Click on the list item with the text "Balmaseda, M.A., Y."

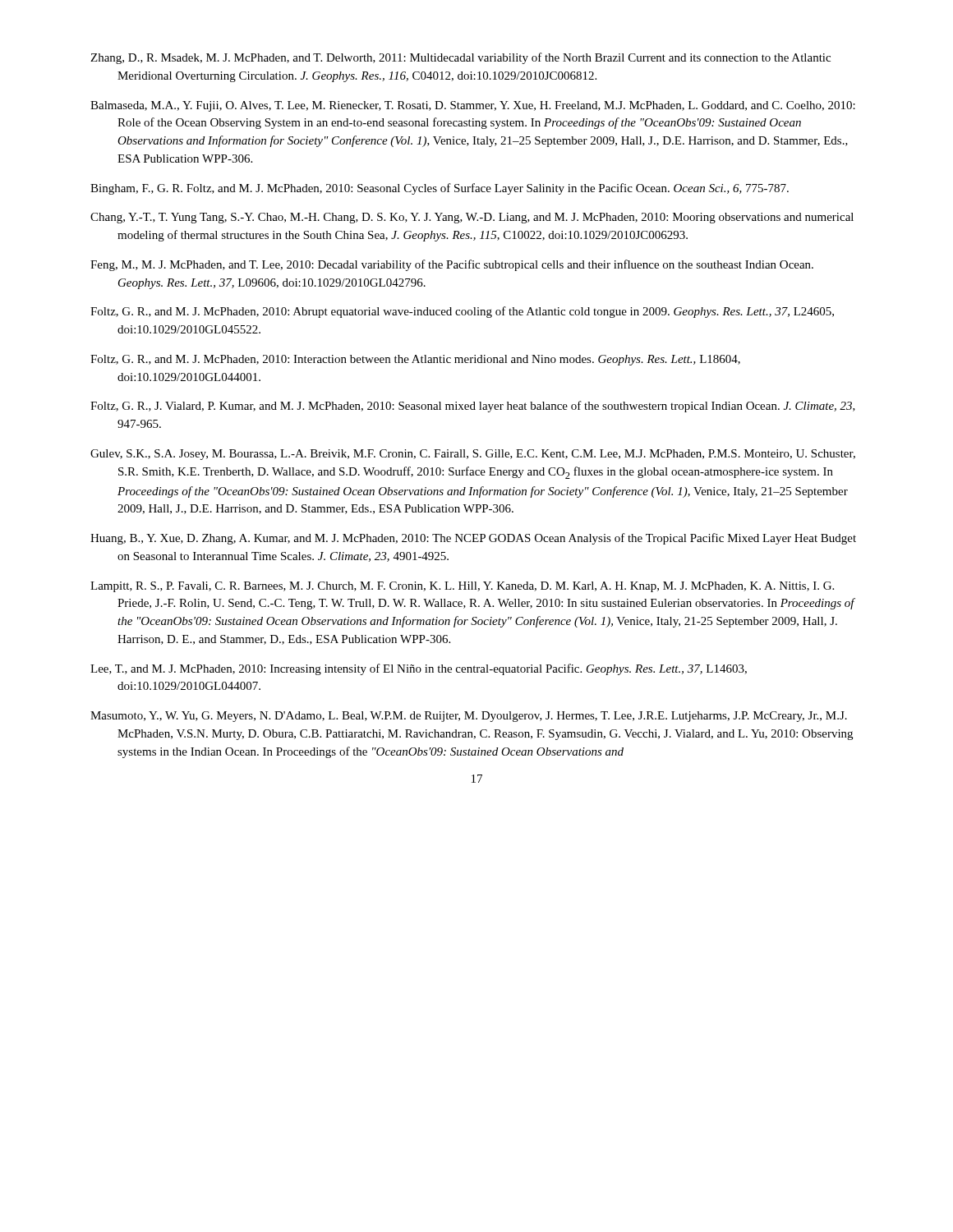pos(473,132)
